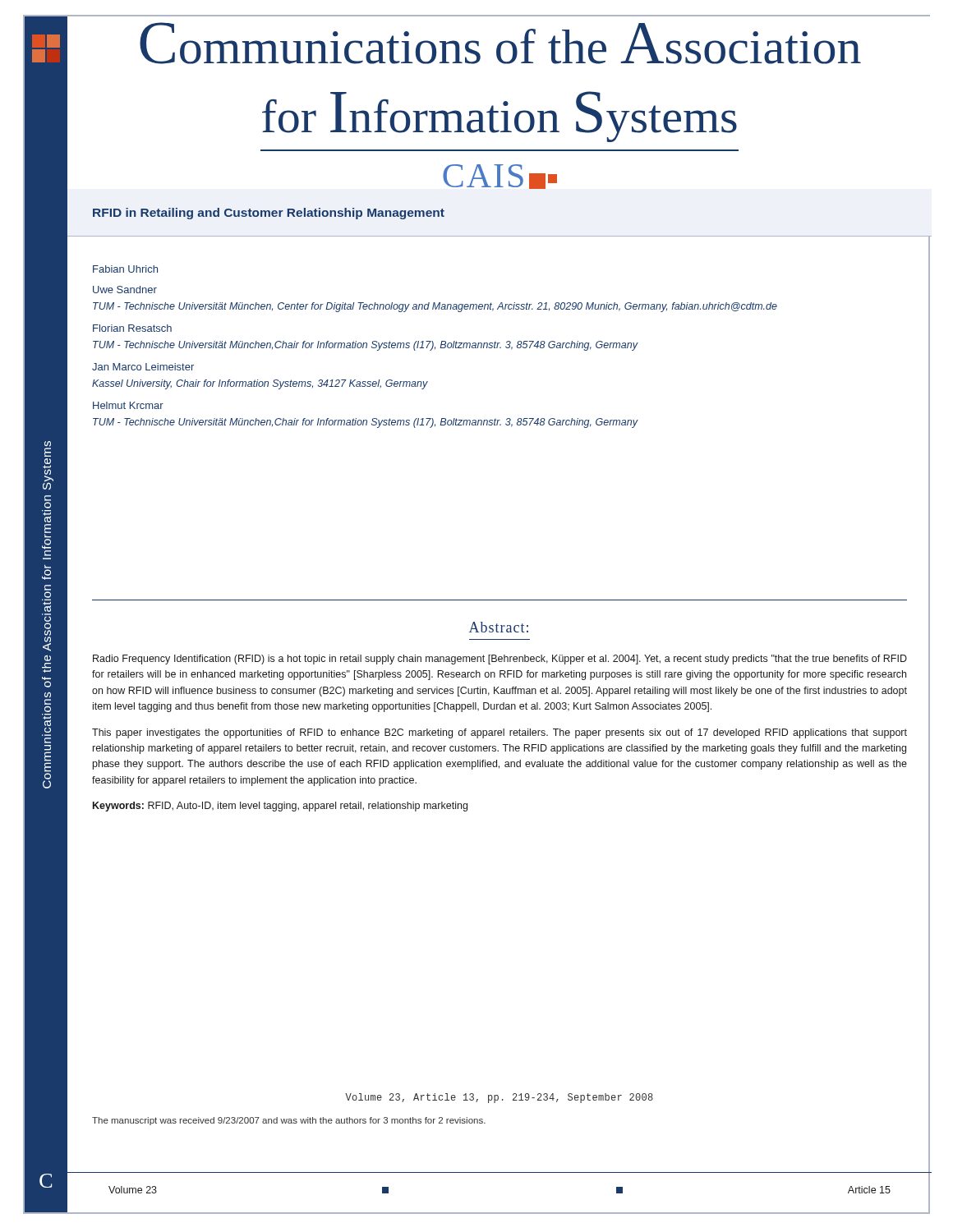Point to "Uwe Sandner"
Viewport: 953px width, 1232px height.
tap(124, 290)
